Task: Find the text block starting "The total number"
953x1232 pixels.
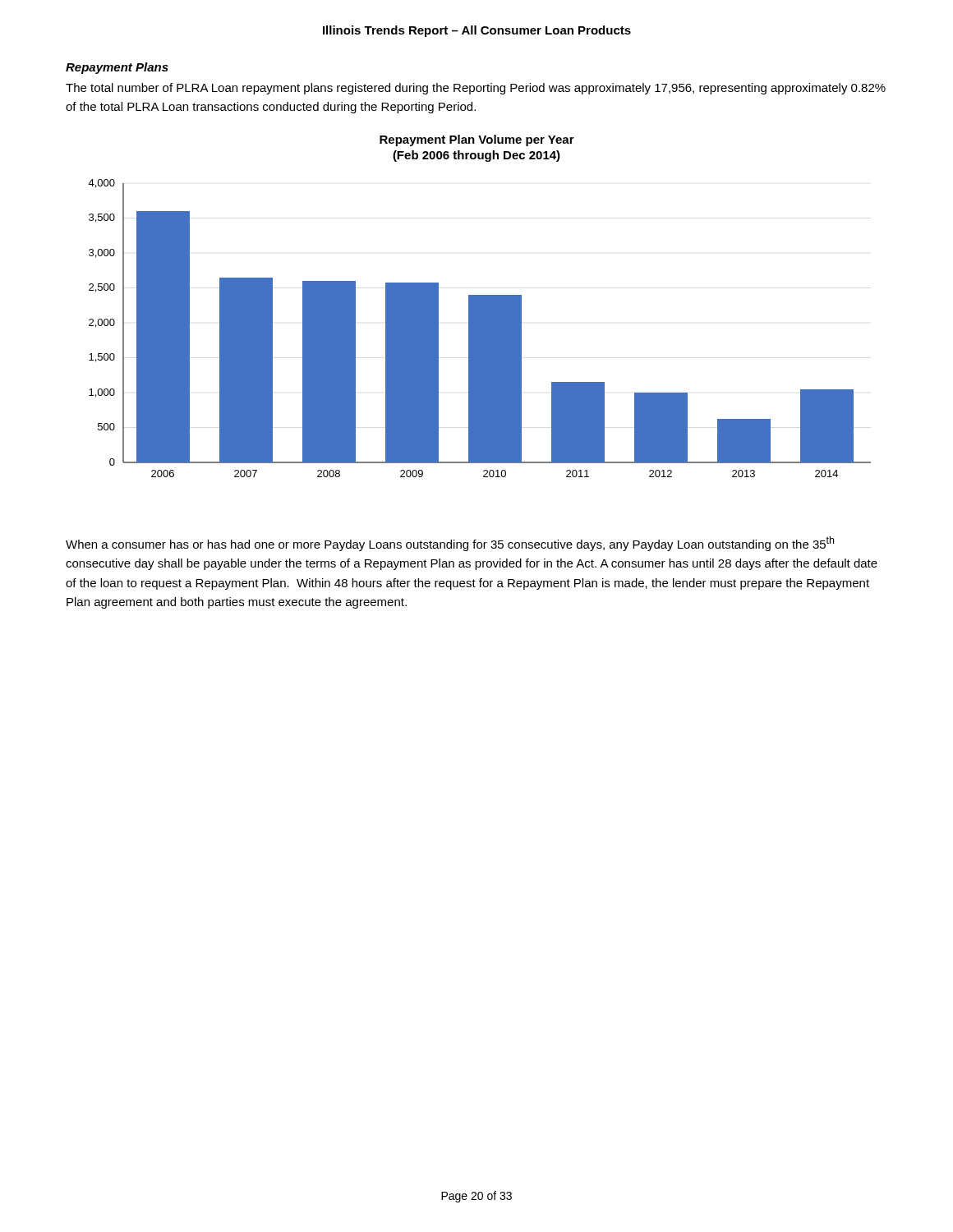Action: (x=476, y=97)
